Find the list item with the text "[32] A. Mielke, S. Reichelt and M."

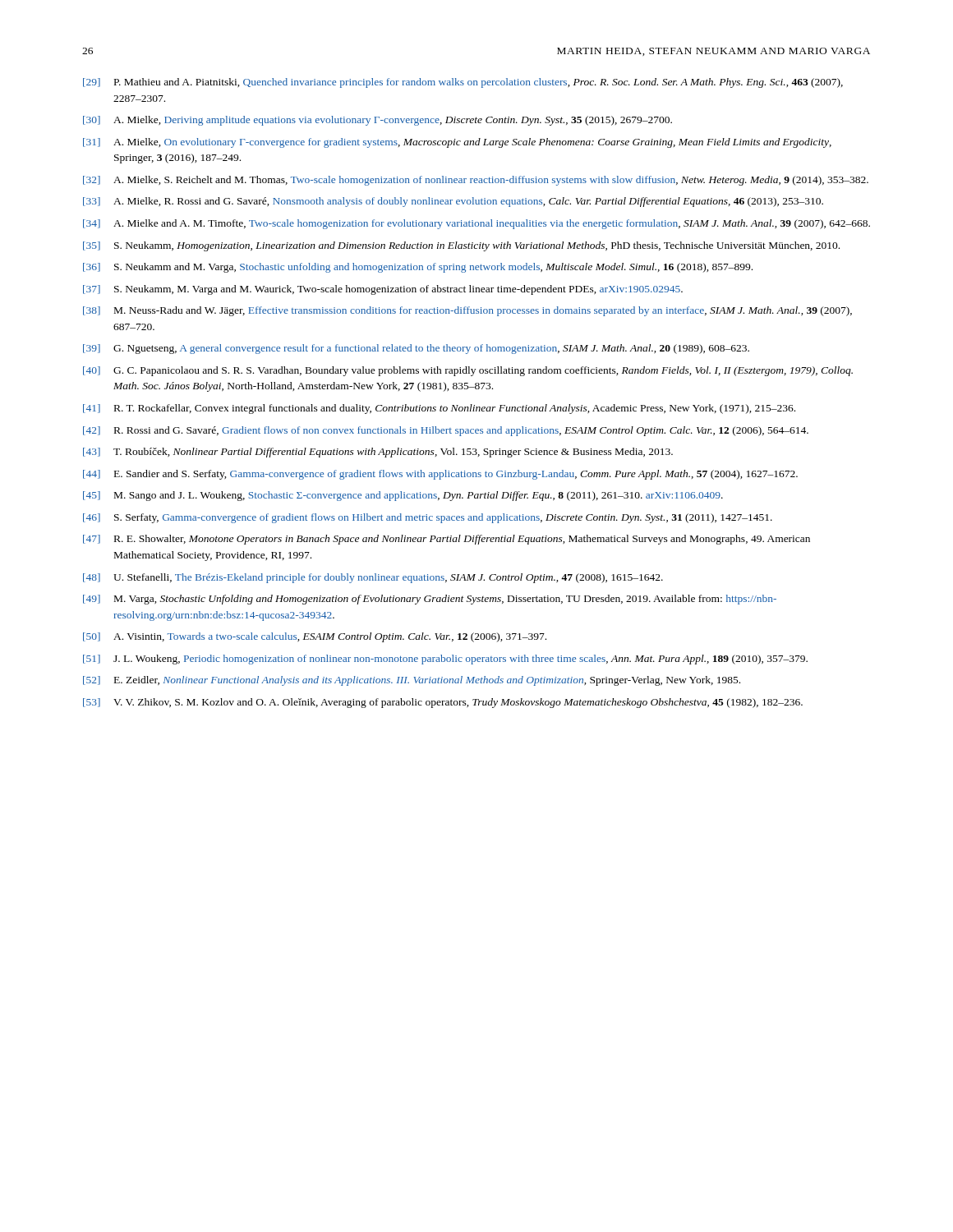[x=476, y=180]
